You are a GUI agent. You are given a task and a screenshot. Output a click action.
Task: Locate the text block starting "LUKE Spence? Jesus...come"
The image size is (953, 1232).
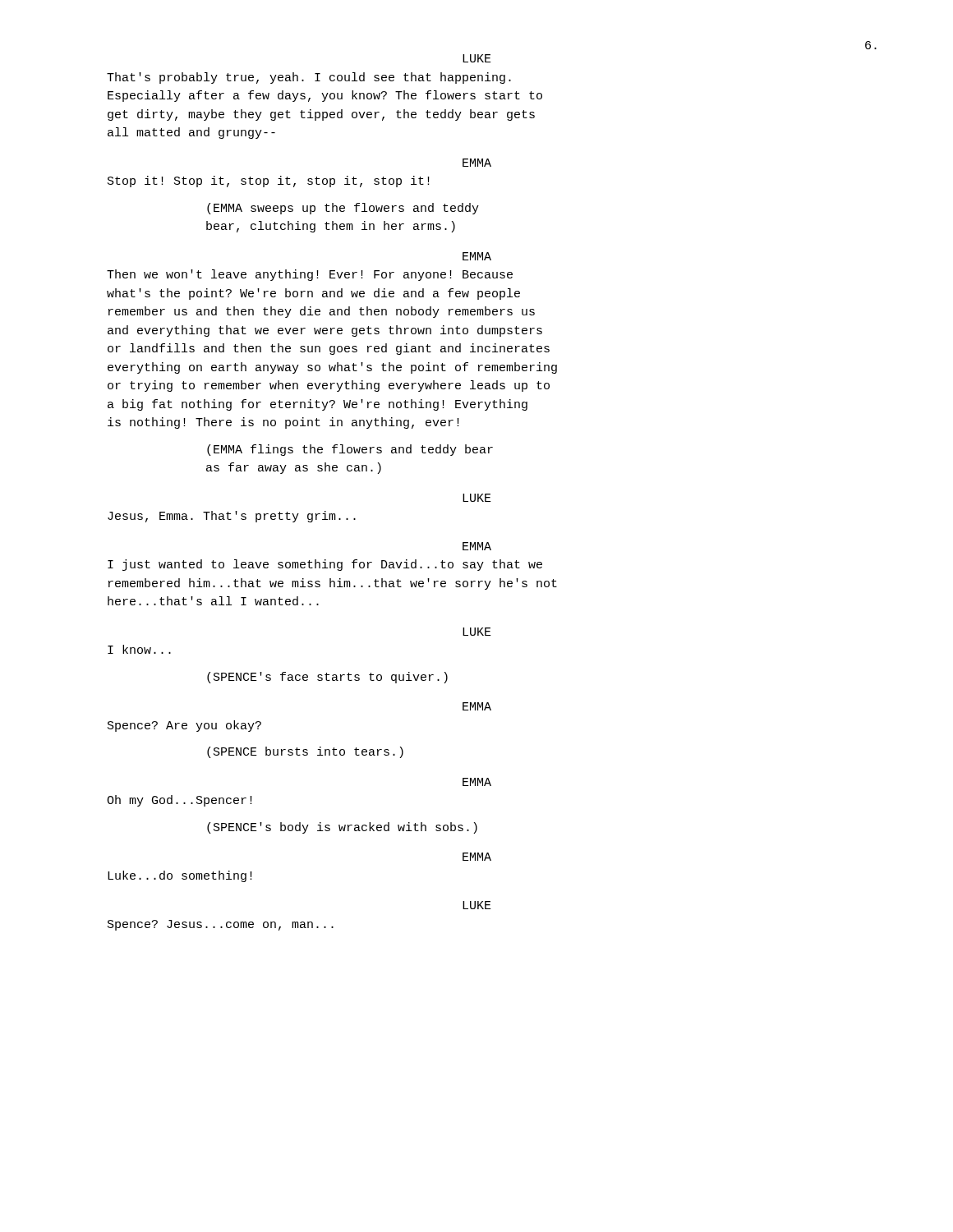476,916
